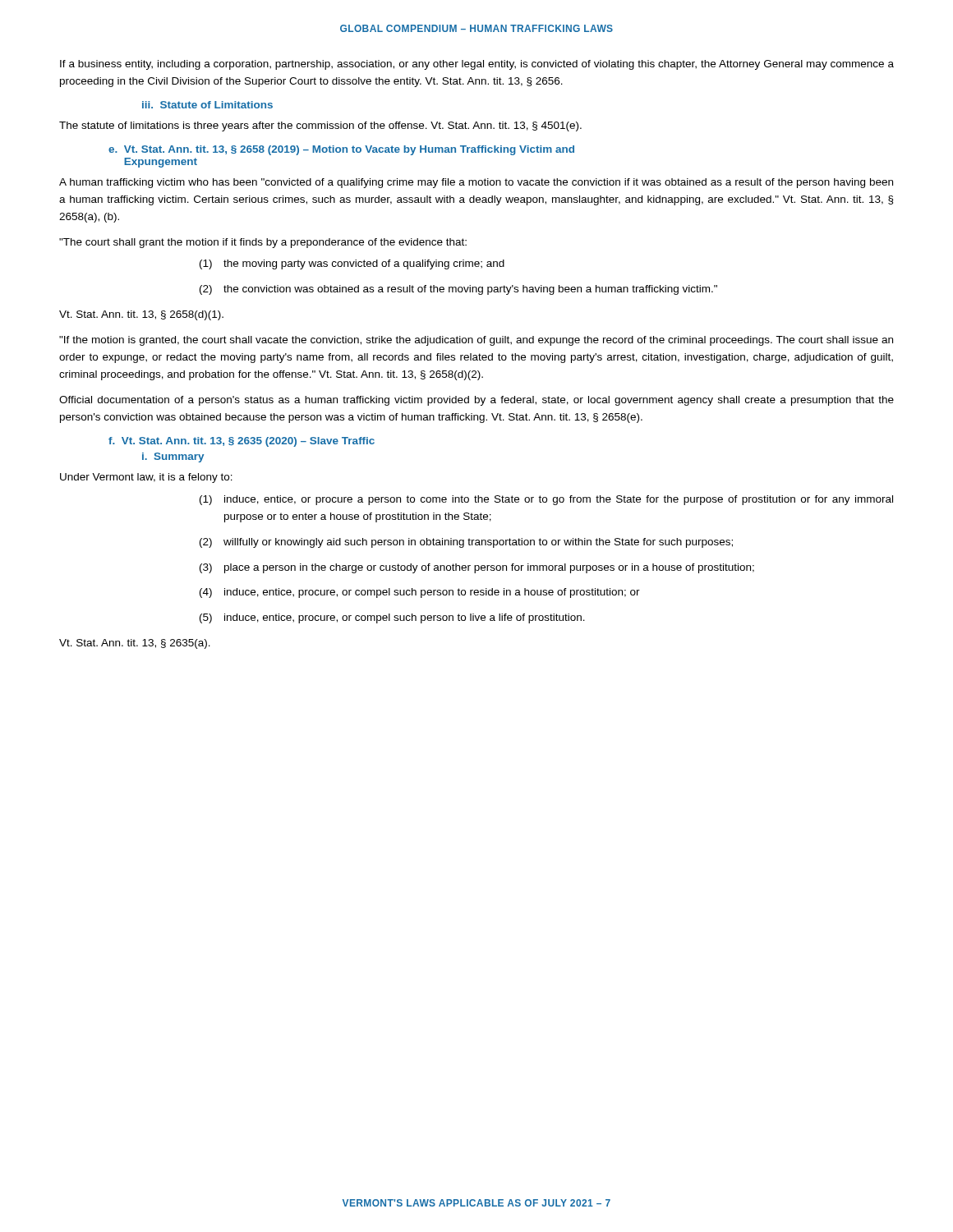Click on the text block that says "A human trafficking victim who has"
The width and height of the screenshot is (953, 1232).
(x=476, y=199)
